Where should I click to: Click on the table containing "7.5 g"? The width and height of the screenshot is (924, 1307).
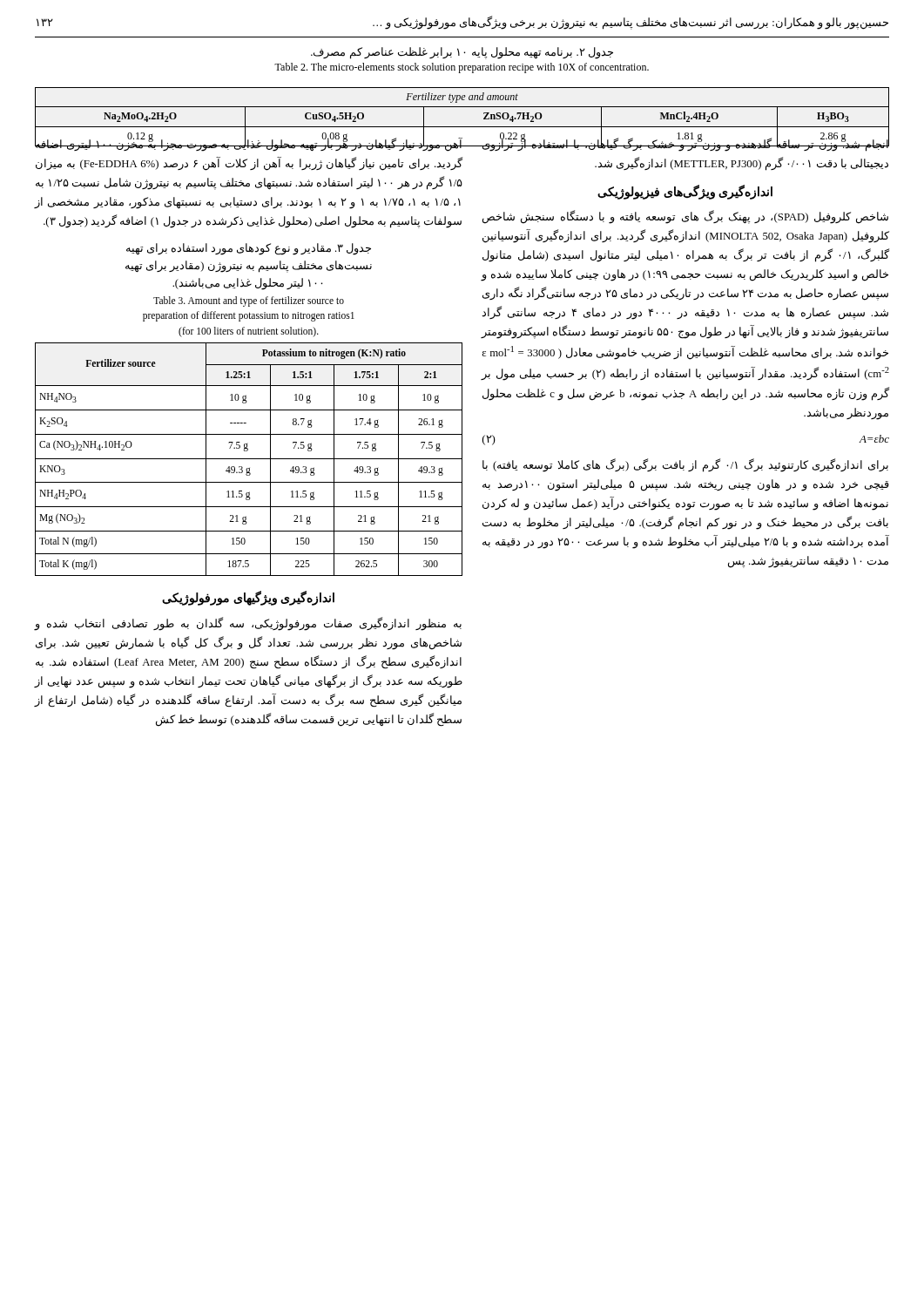pyautogui.click(x=249, y=459)
